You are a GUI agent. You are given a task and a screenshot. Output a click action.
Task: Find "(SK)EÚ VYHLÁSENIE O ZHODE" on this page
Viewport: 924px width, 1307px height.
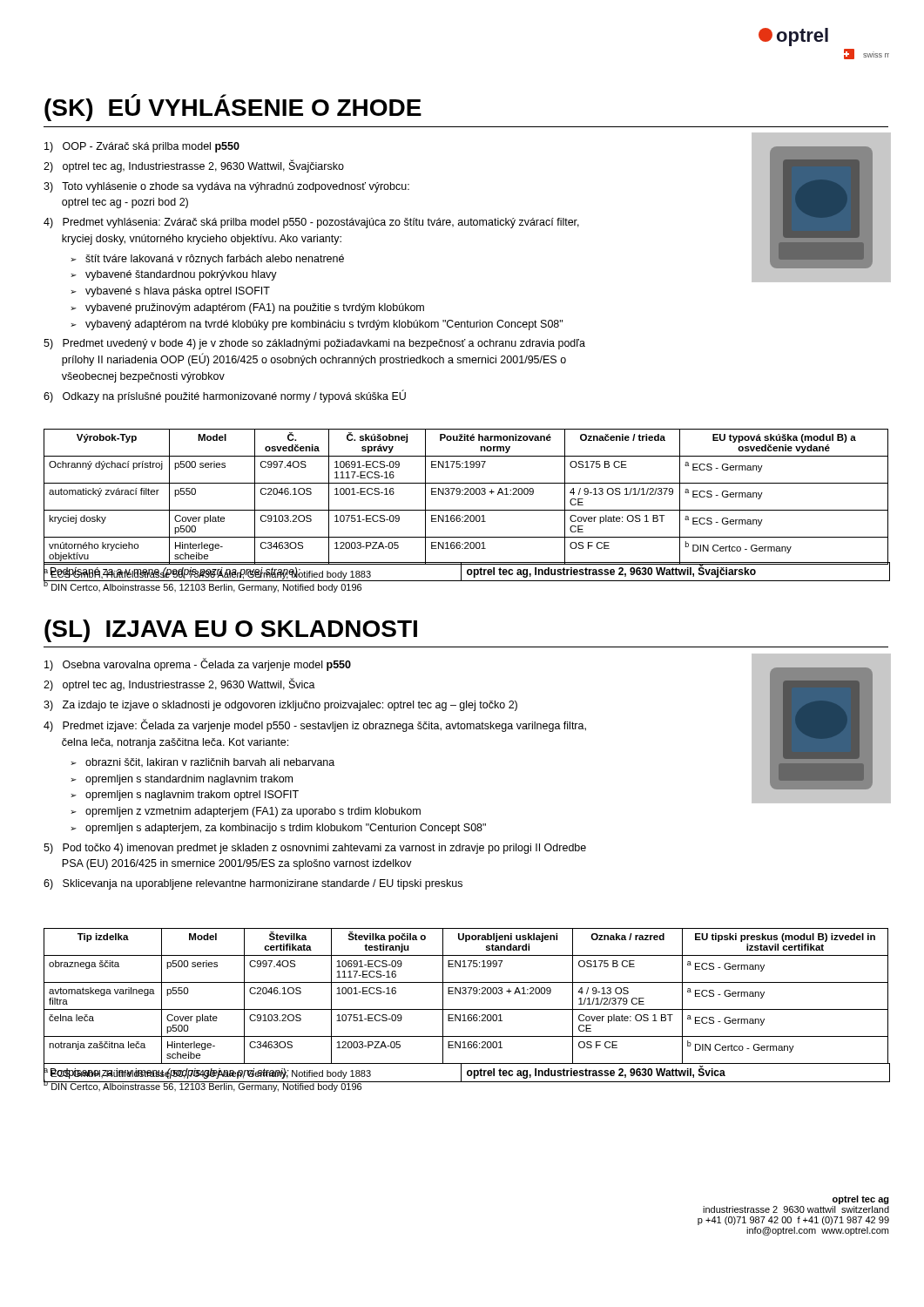233,108
